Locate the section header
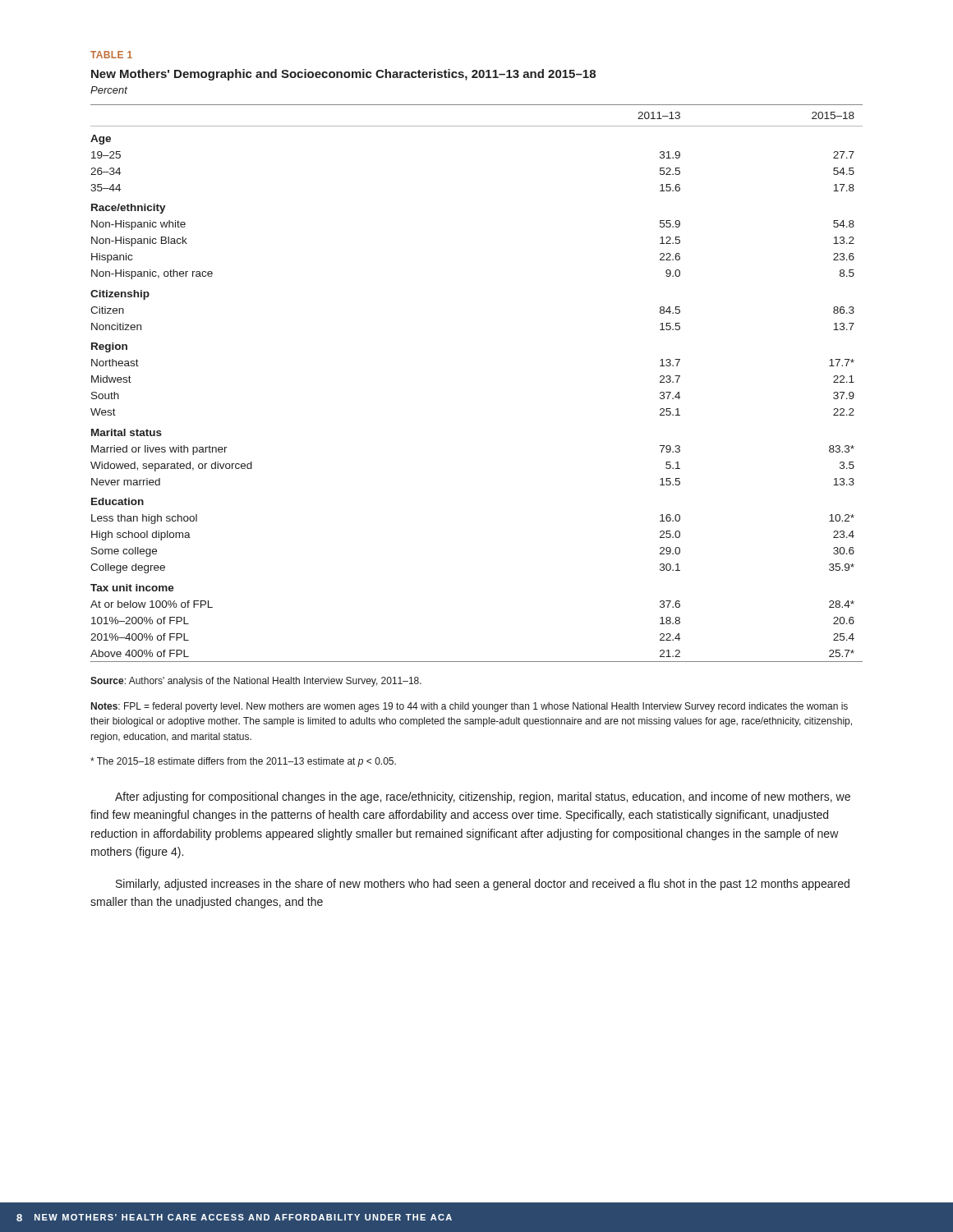The width and height of the screenshot is (953, 1232). [112, 55]
